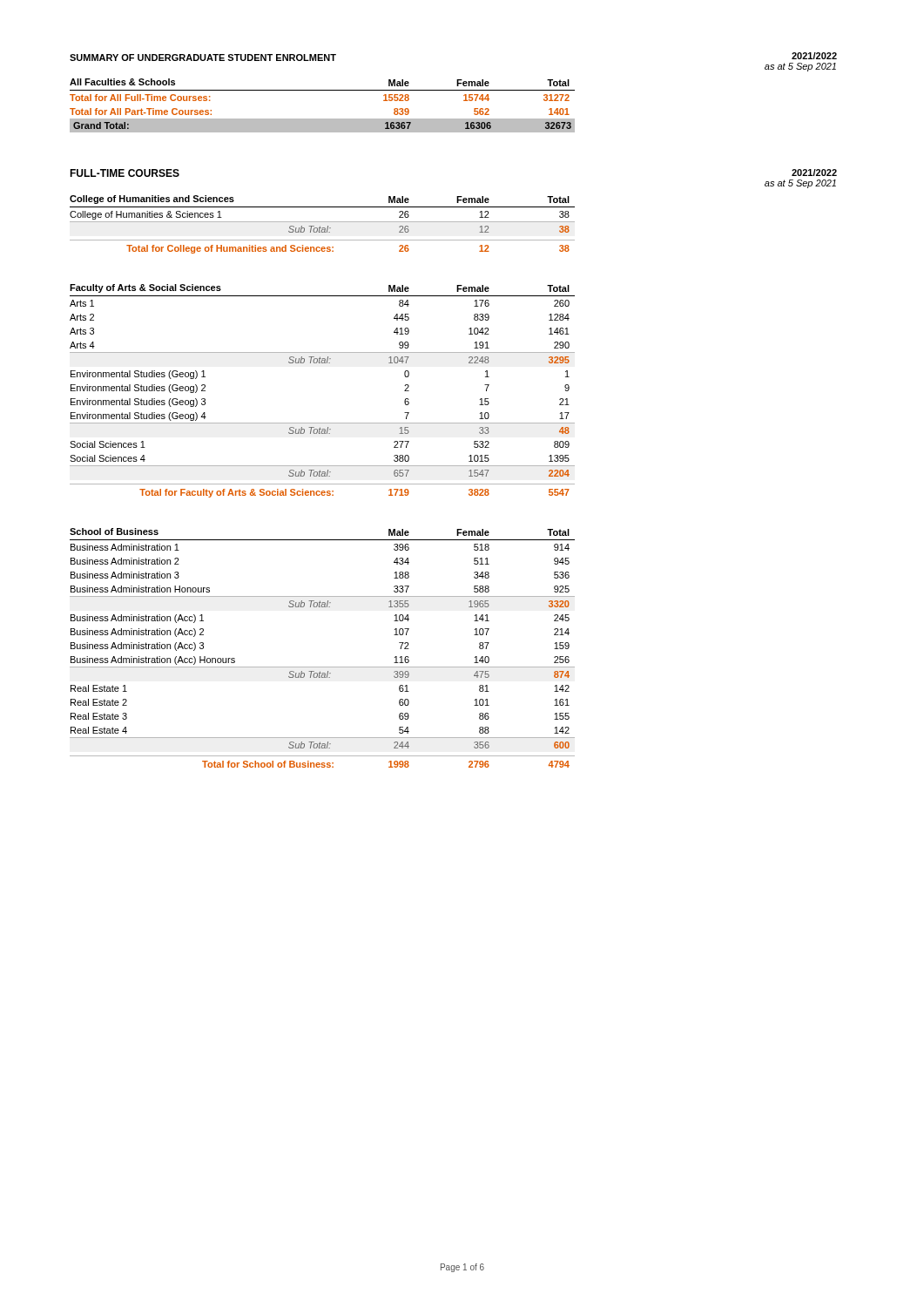Locate the section header containing "SUMMARY OF UNDERGRADUATE"
Image resolution: width=924 pixels, height=1307 pixels.
(x=203, y=58)
